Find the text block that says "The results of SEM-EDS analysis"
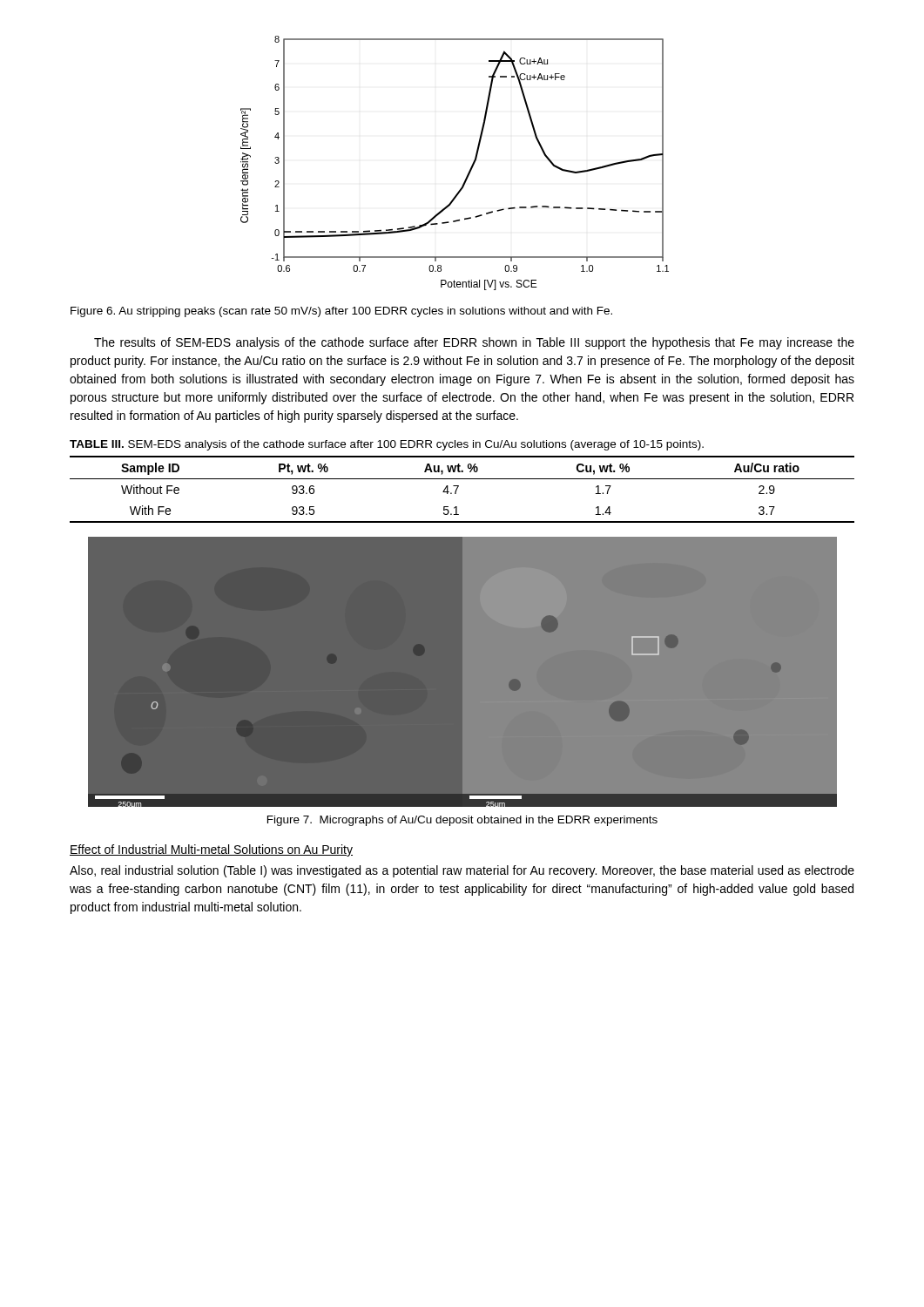924x1307 pixels. (462, 379)
